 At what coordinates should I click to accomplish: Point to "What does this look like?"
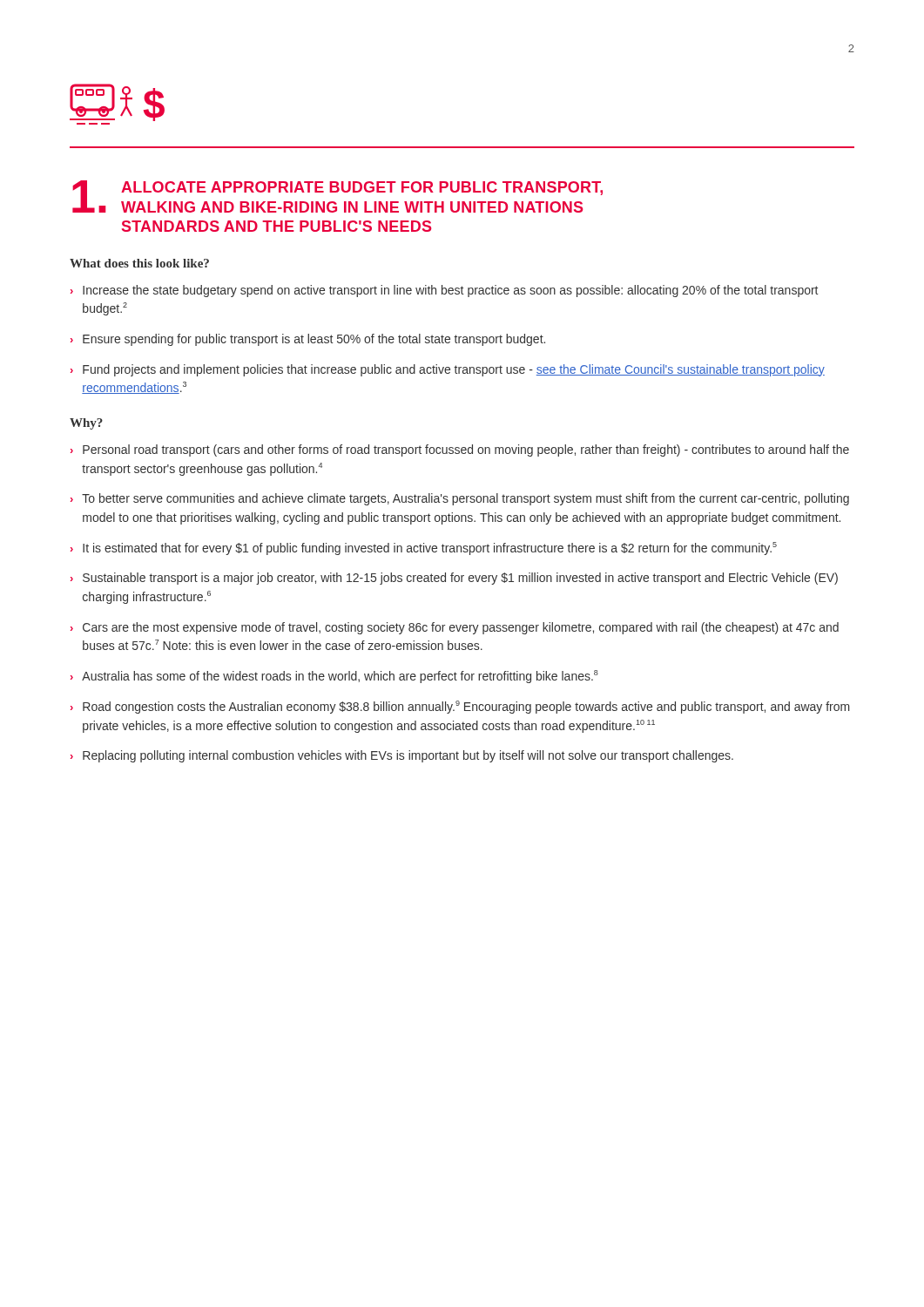[x=140, y=263]
